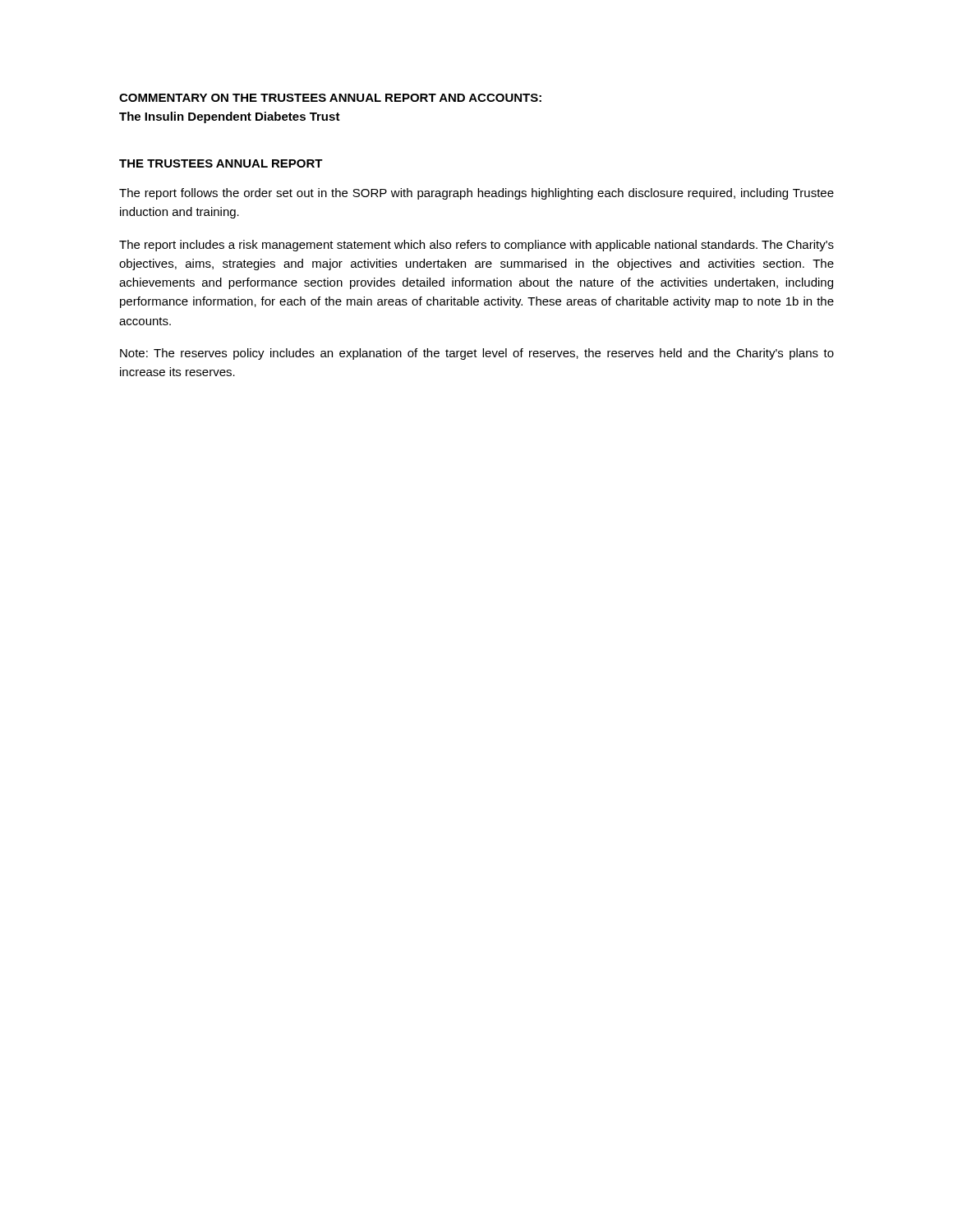Point to the passage starting "THE TRUSTEES ANNUAL REPORT"
Screen dimensions: 1232x953
[x=221, y=163]
